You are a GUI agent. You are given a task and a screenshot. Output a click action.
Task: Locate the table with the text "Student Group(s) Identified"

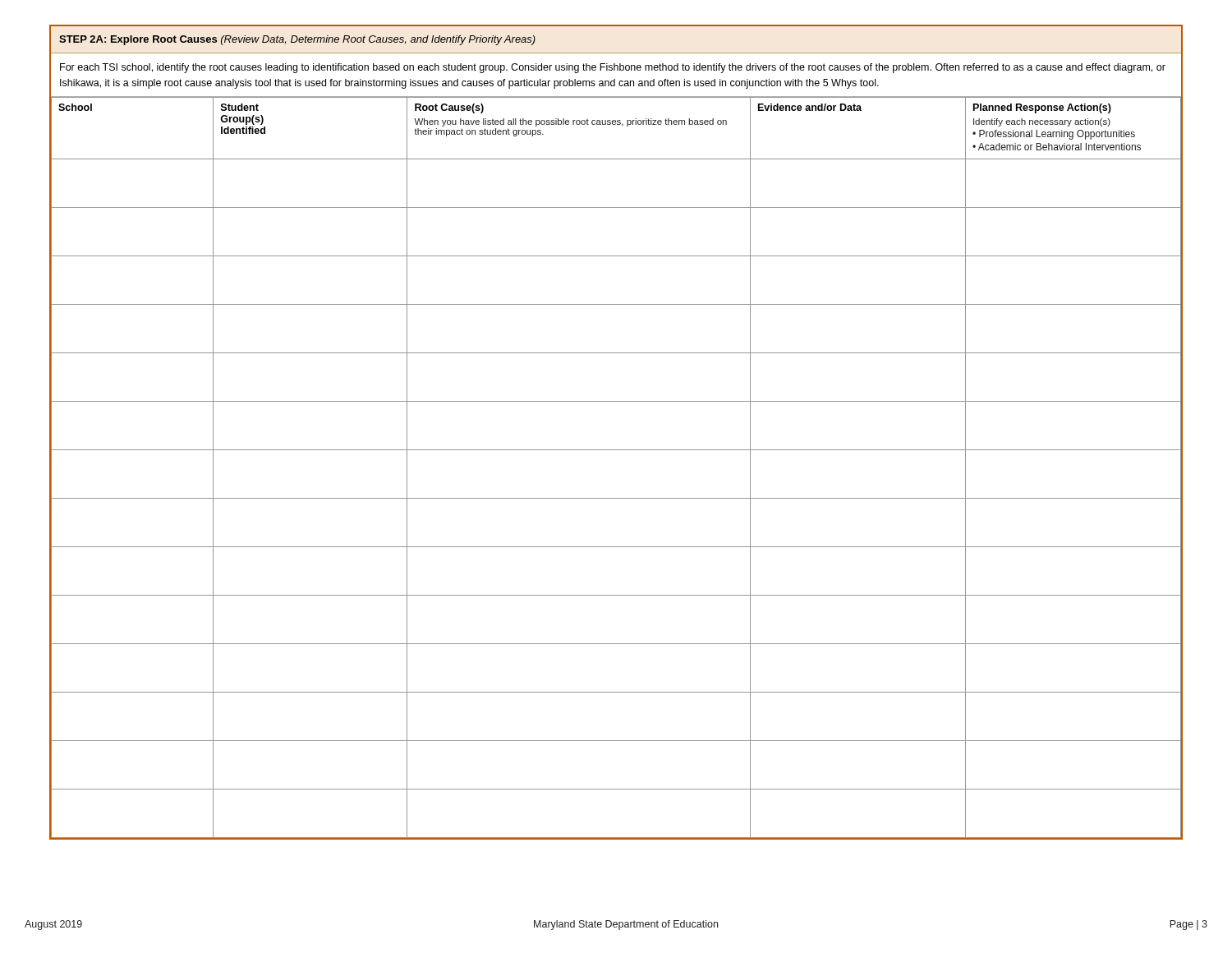pyautogui.click(x=616, y=467)
